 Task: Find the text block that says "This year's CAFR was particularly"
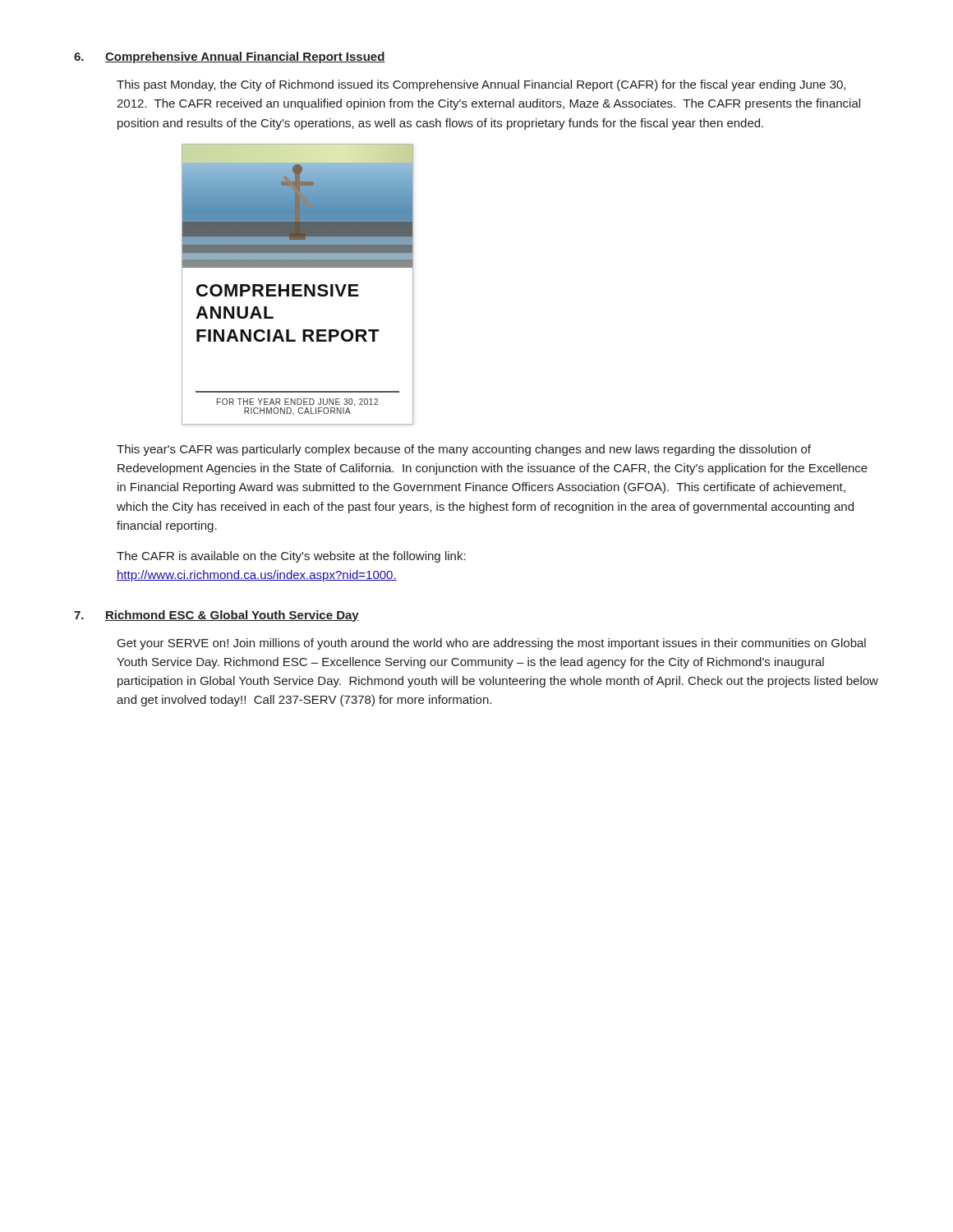coord(492,487)
